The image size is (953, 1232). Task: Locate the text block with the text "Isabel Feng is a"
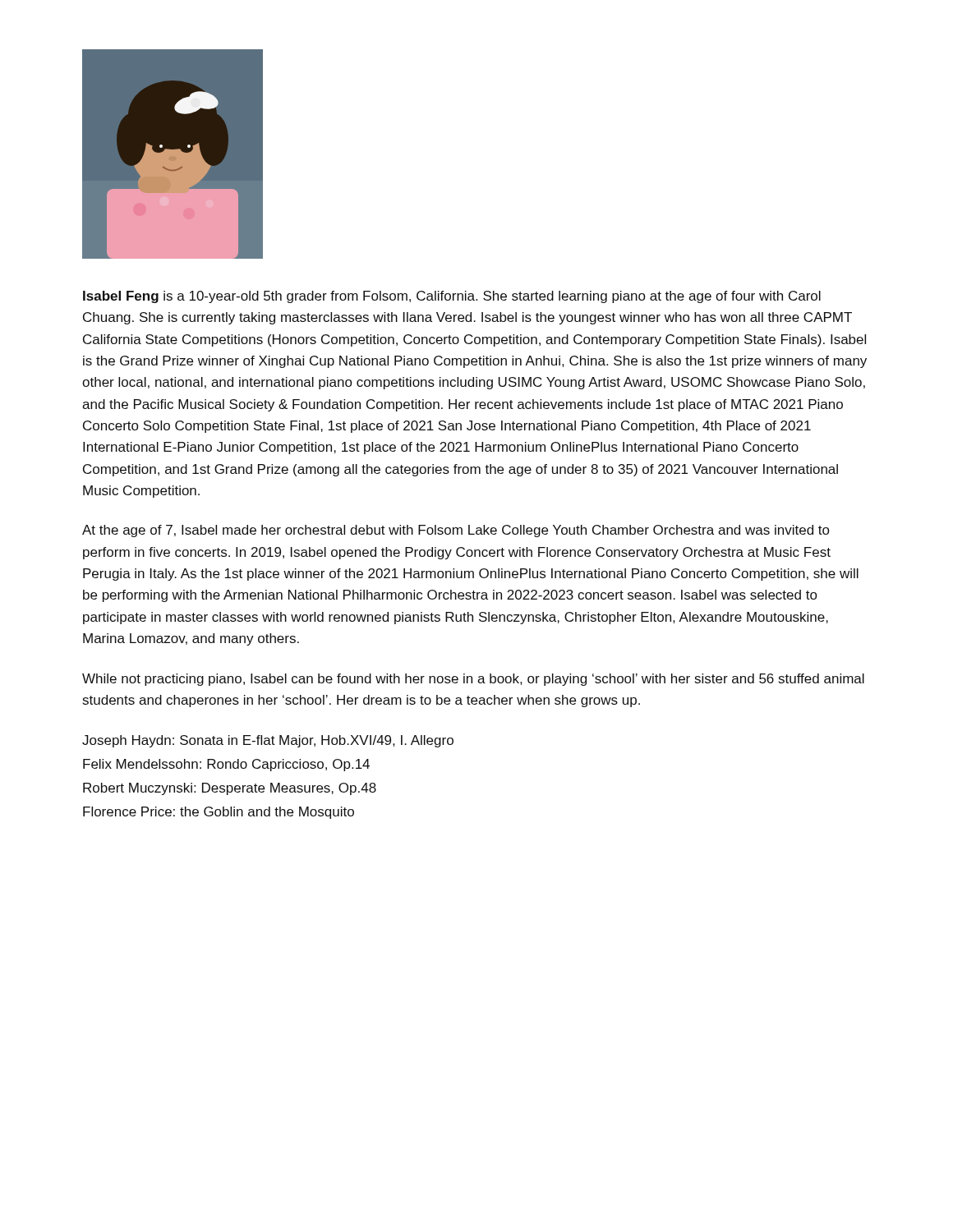[x=475, y=393]
